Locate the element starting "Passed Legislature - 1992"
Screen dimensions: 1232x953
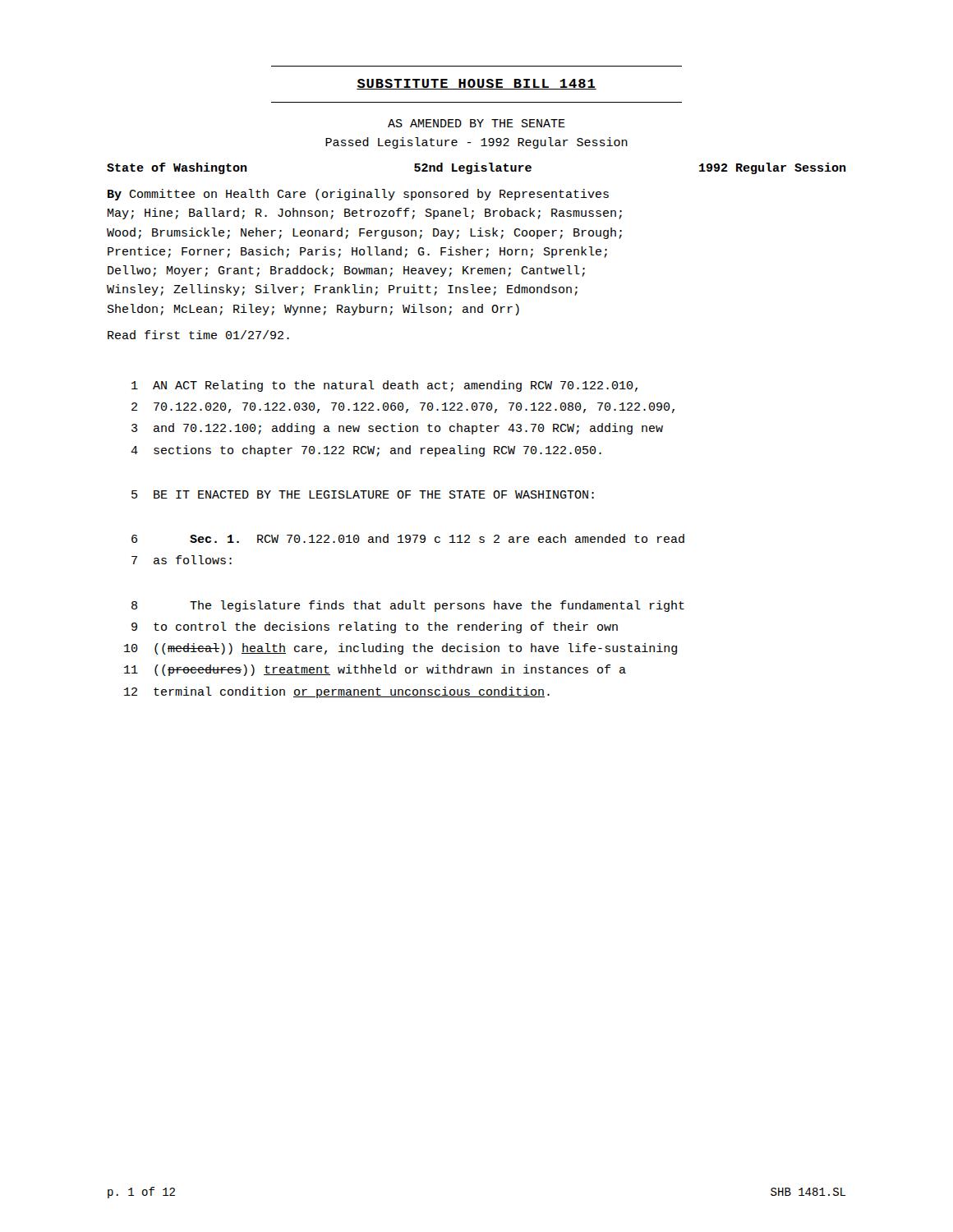click(476, 143)
